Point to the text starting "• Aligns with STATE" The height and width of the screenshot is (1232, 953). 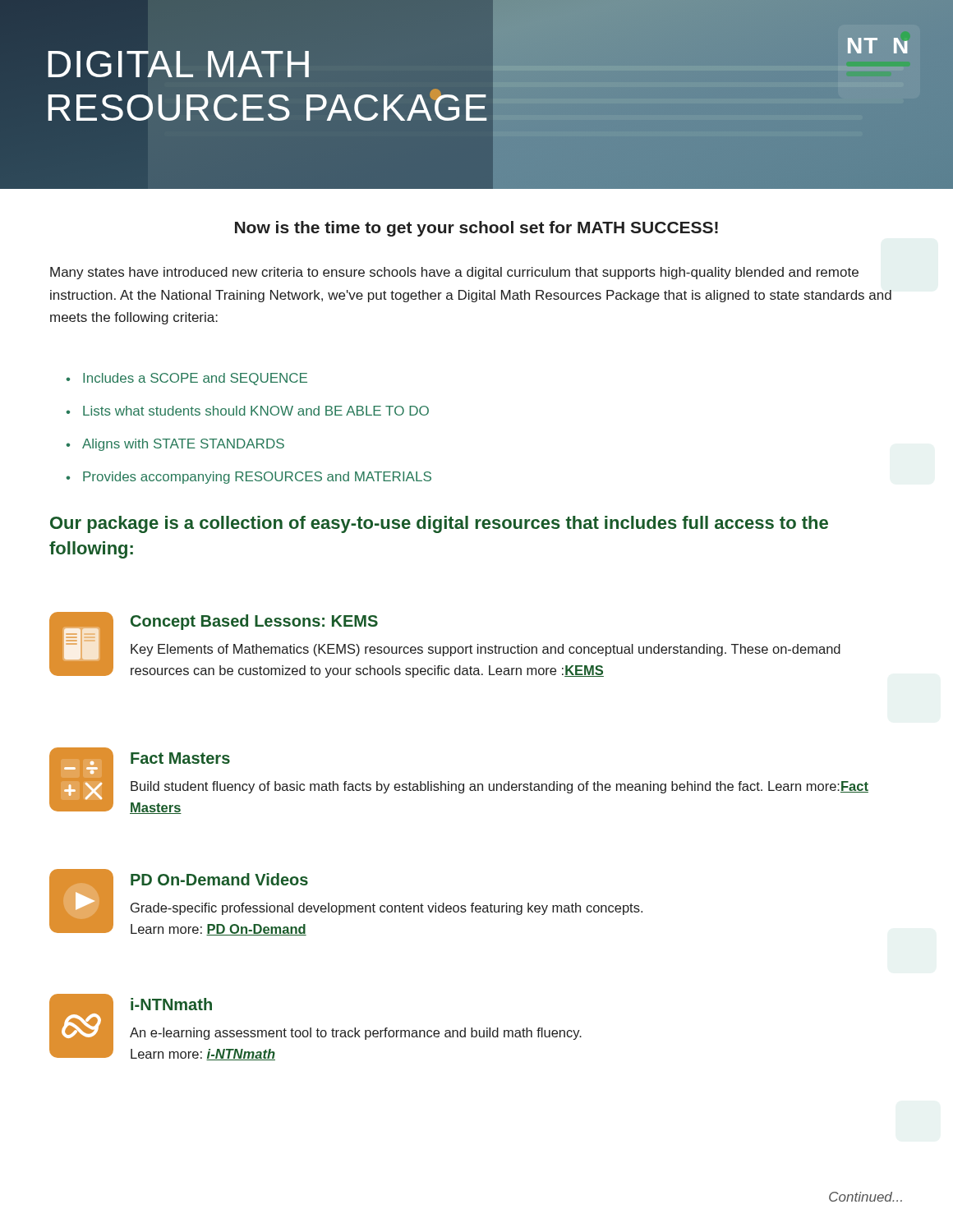175,445
